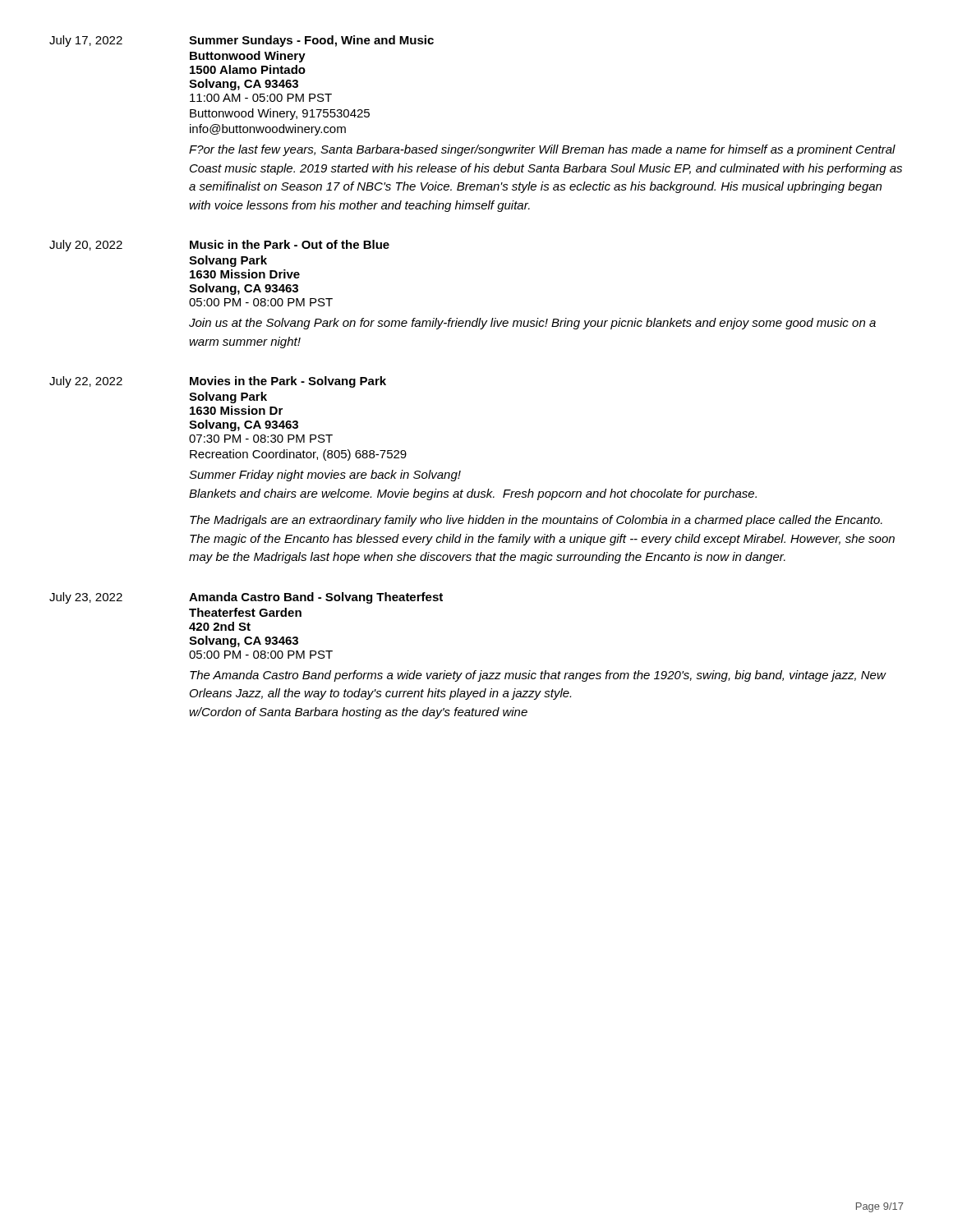
Task: Find the block starting "July 22, 2022 Movies in the Park"
Action: point(218,382)
